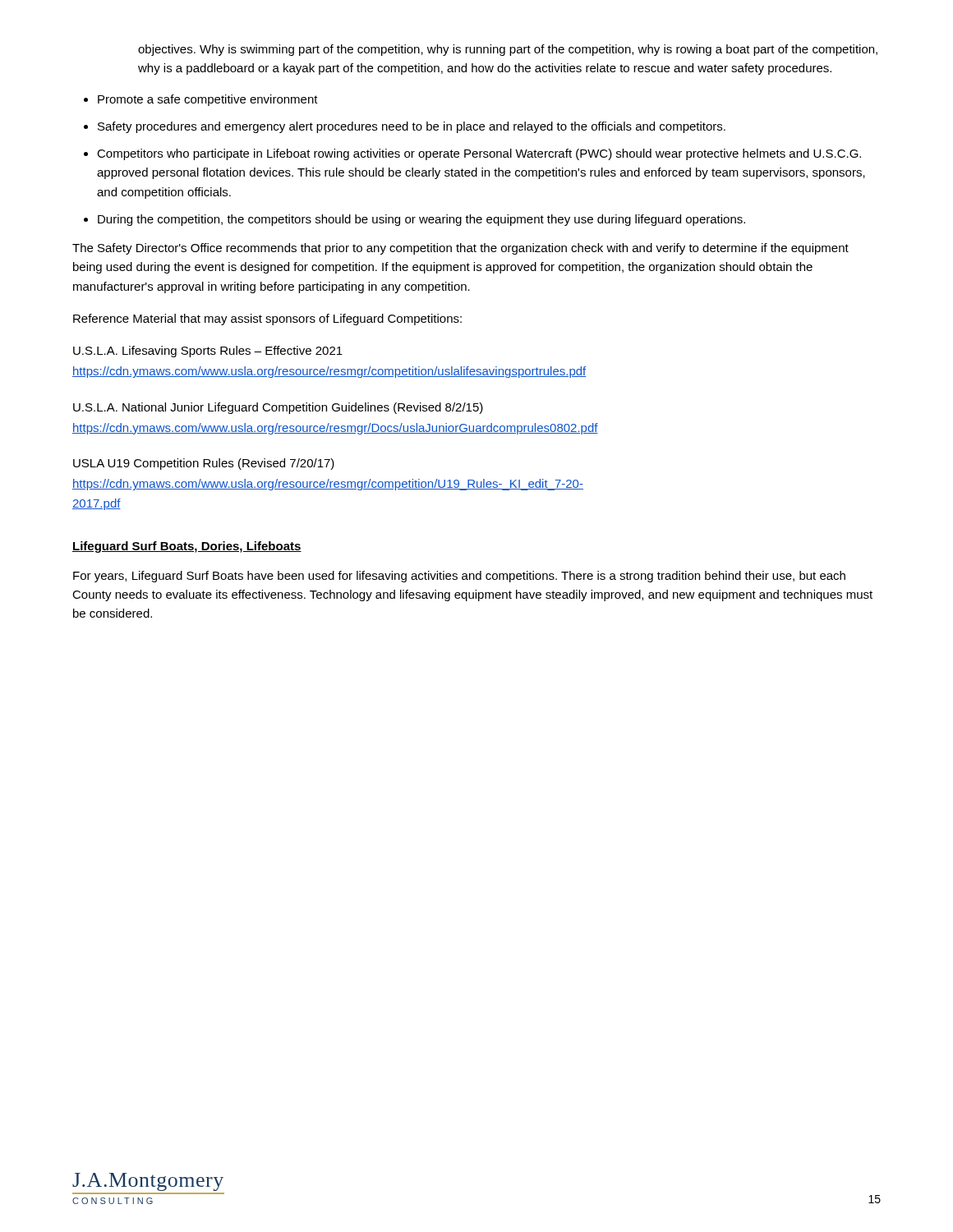Locate the logo

pos(148,1188)
